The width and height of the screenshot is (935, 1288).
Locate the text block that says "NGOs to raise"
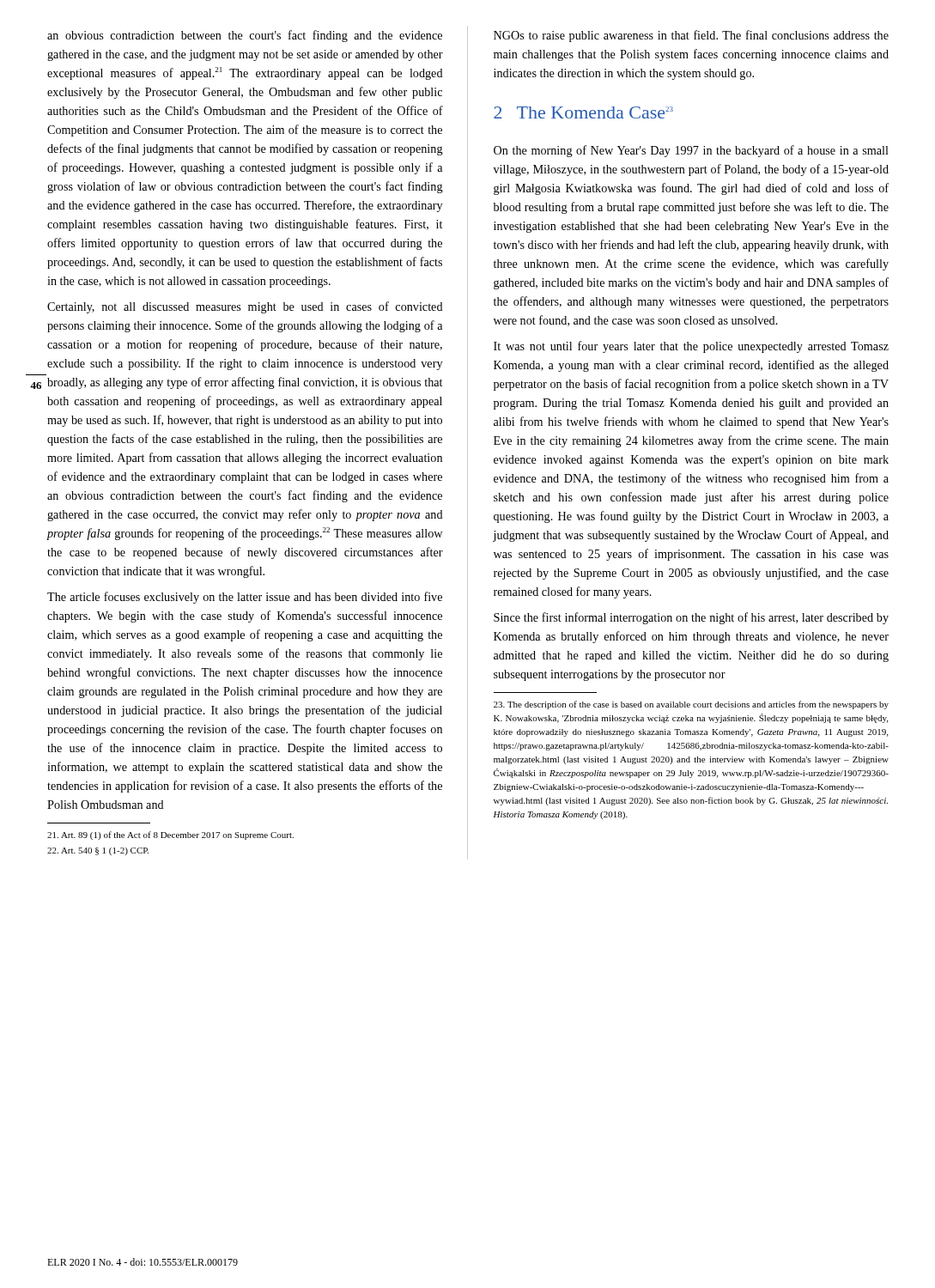pos(691,54)
